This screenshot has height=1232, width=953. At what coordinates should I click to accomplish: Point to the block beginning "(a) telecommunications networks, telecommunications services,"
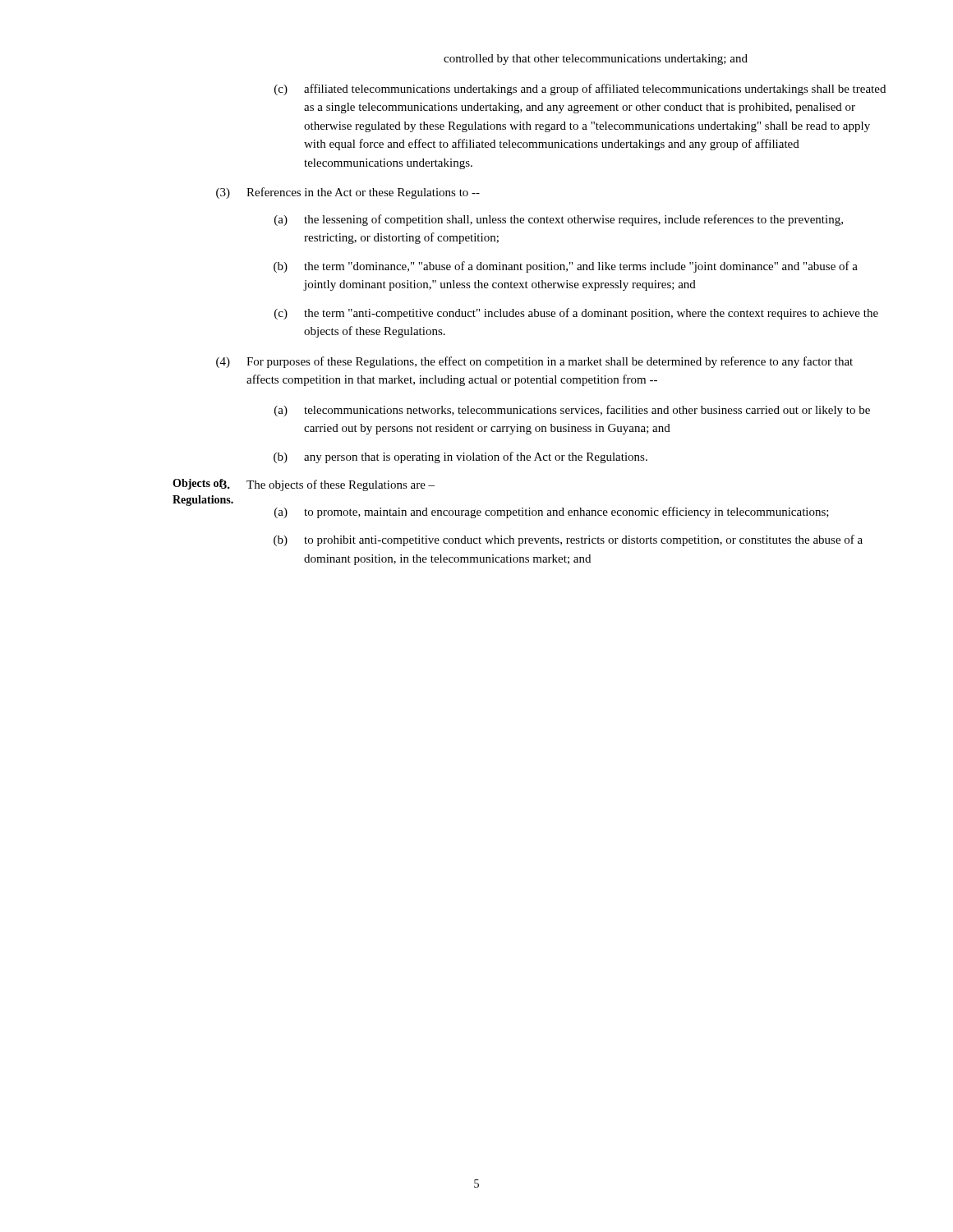click(x=559, y=419)
